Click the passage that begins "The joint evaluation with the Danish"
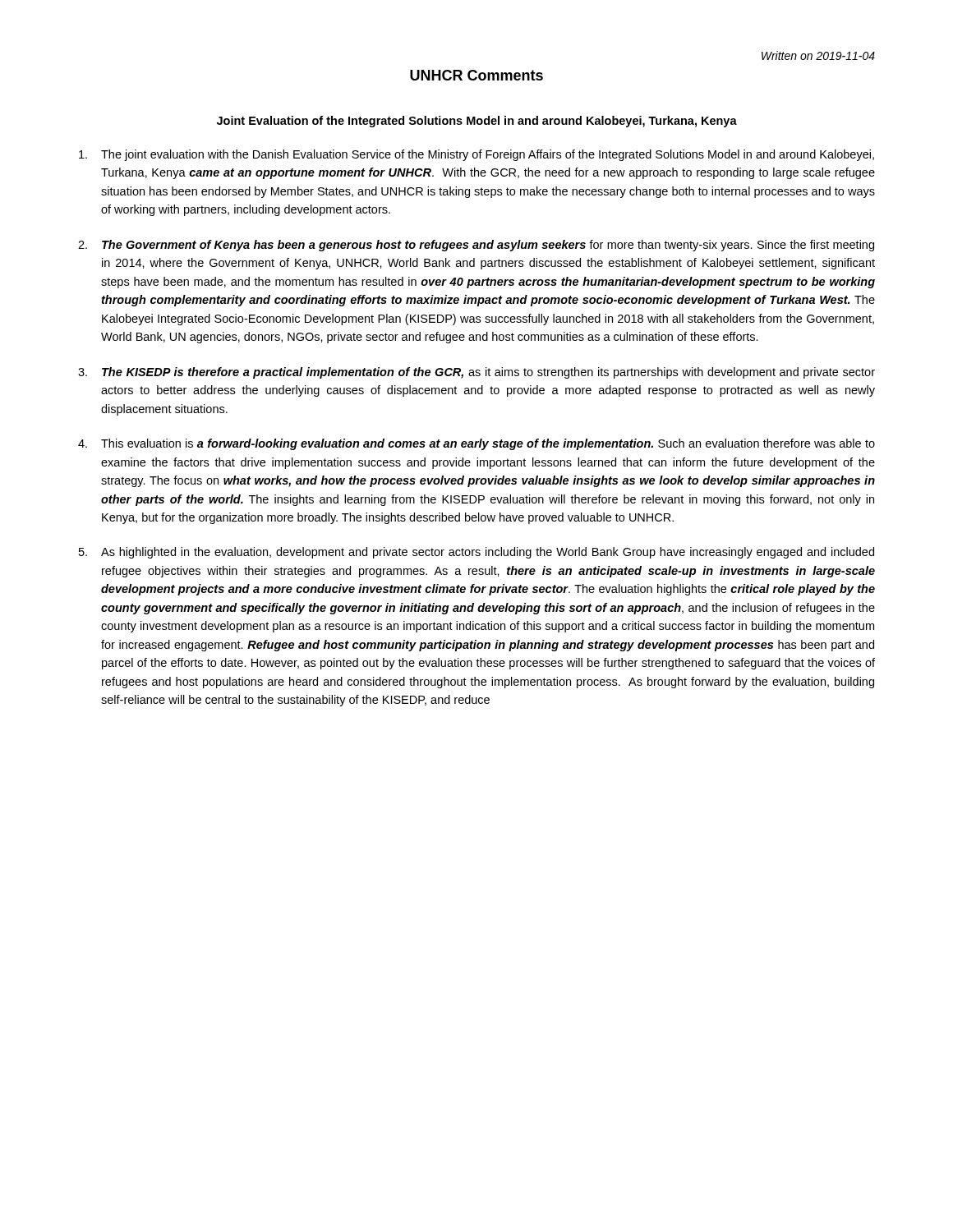 tap(476, 182)
